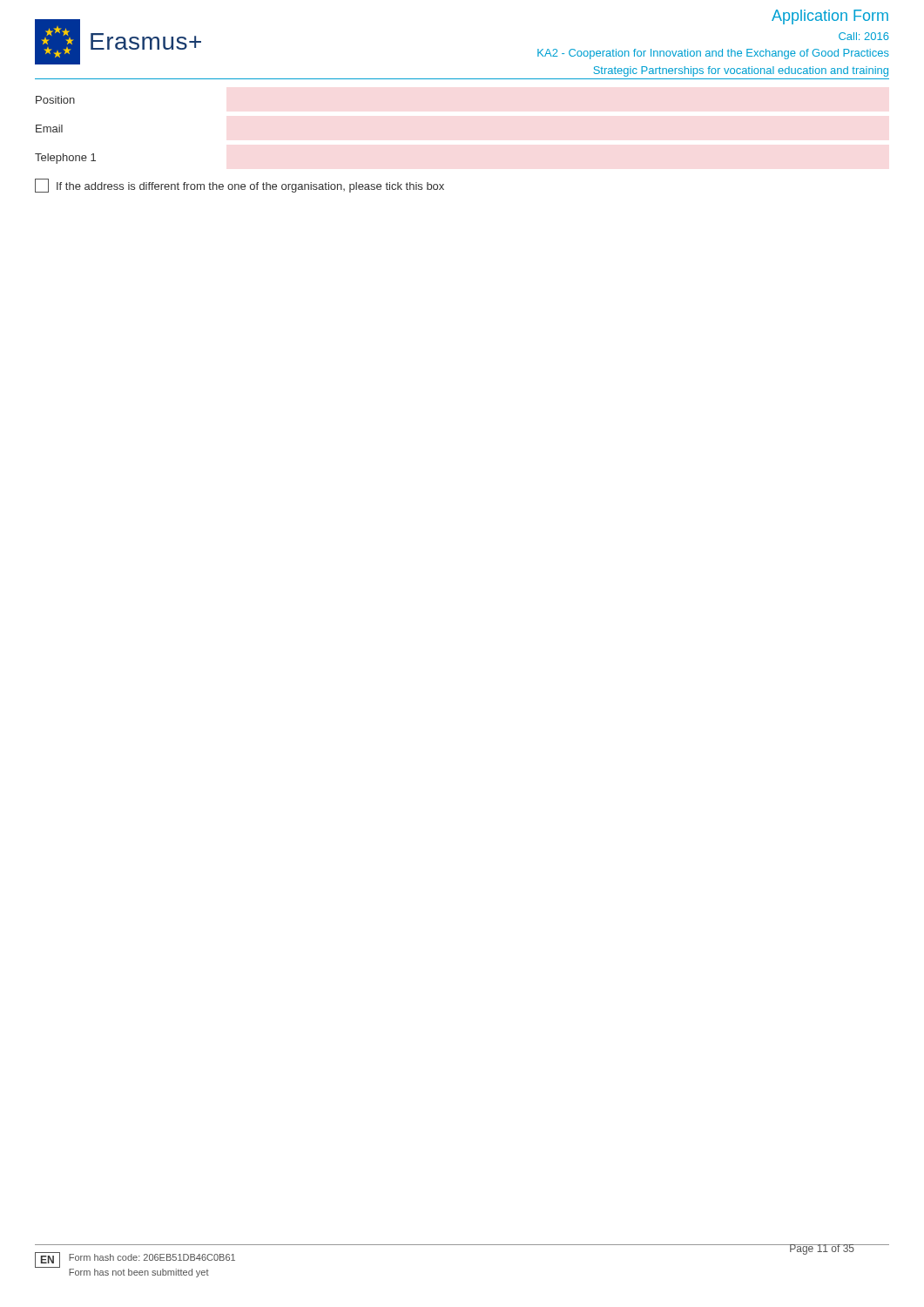
Task: Point to the block starting "If the address"
Action: 240,186
